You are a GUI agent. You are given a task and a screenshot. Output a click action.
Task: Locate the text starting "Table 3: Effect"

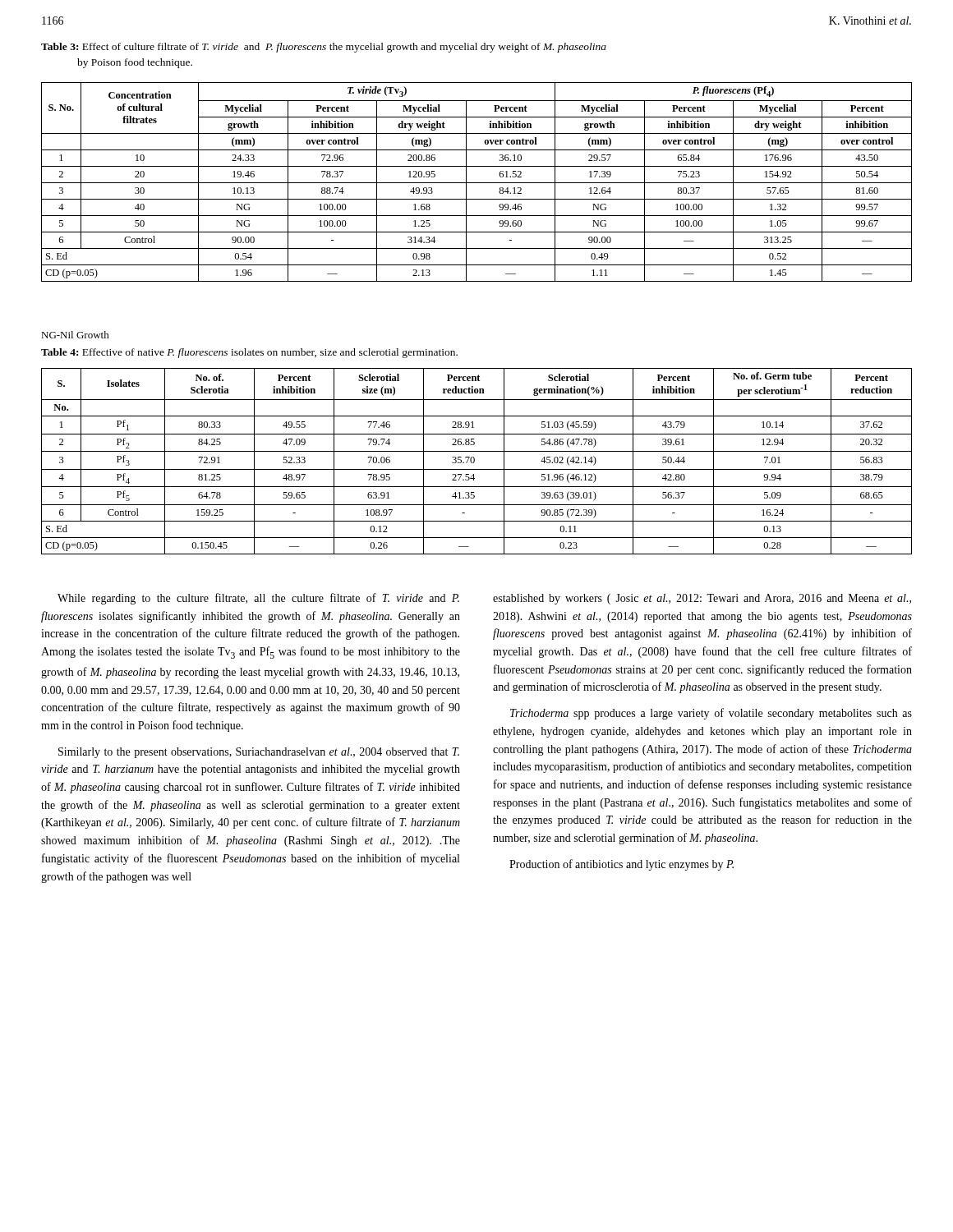click(324, 54)
